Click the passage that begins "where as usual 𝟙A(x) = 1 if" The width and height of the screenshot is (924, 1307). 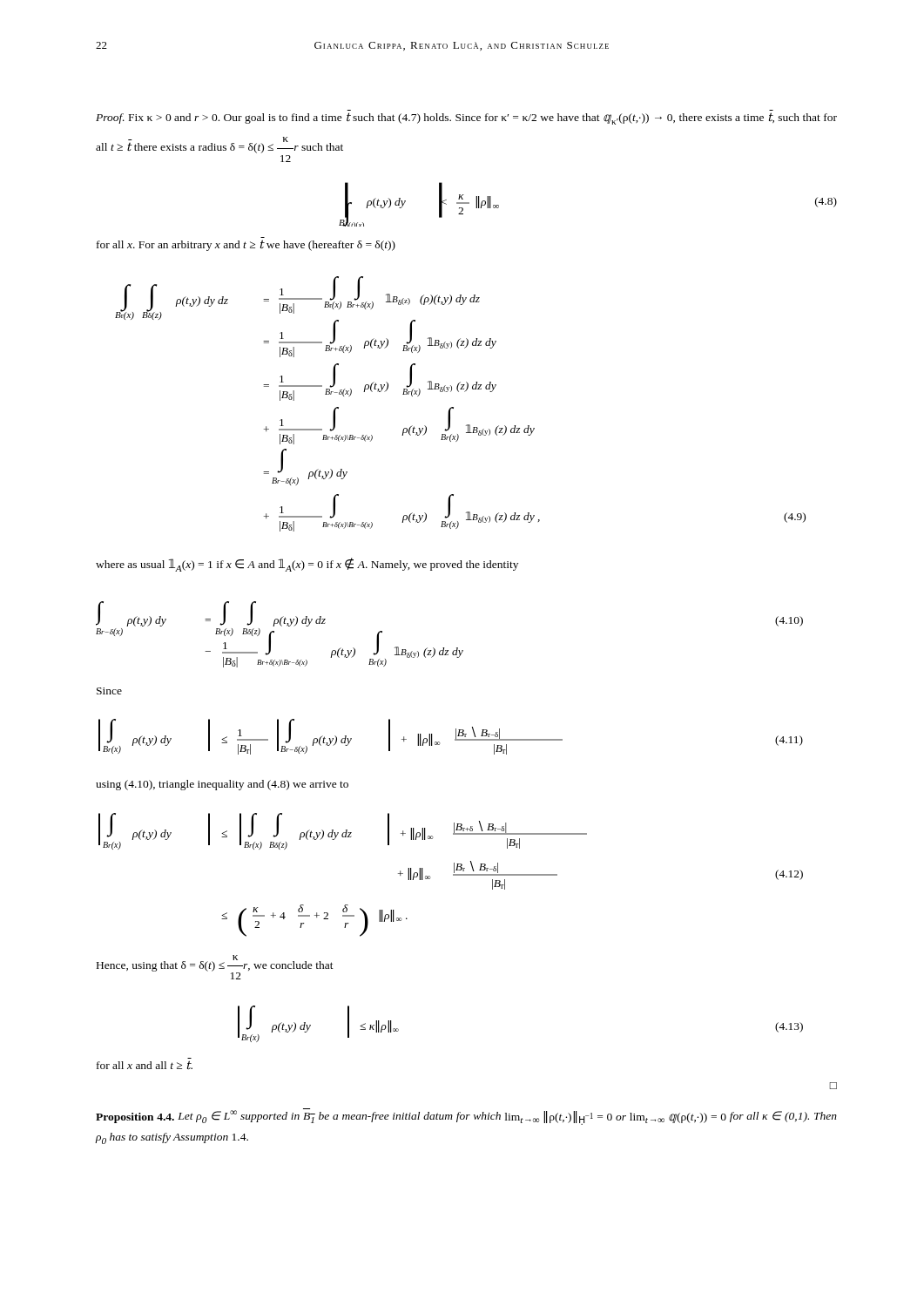(x=307, y=566)
